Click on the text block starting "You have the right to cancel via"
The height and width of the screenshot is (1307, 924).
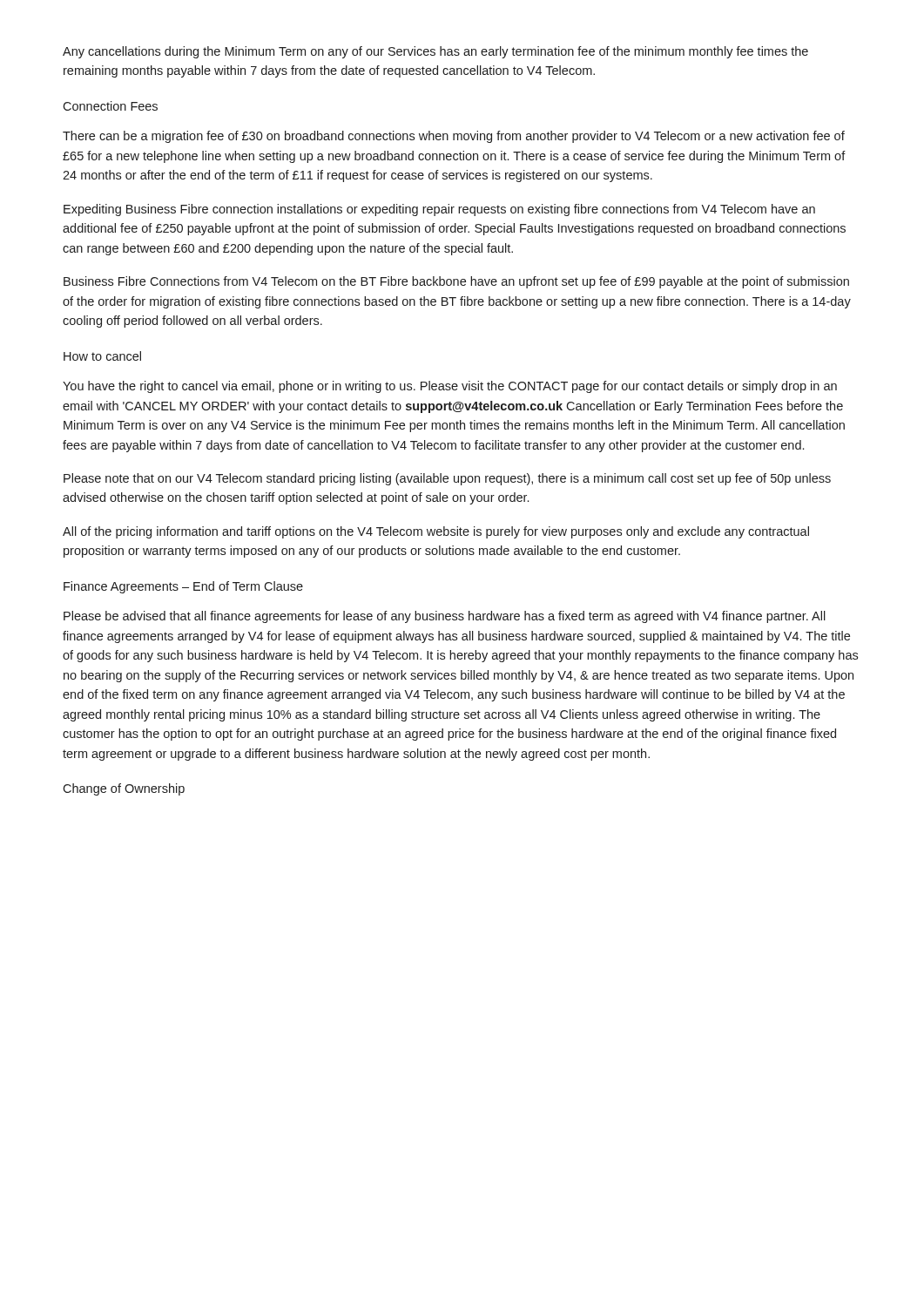click(454, 415)
